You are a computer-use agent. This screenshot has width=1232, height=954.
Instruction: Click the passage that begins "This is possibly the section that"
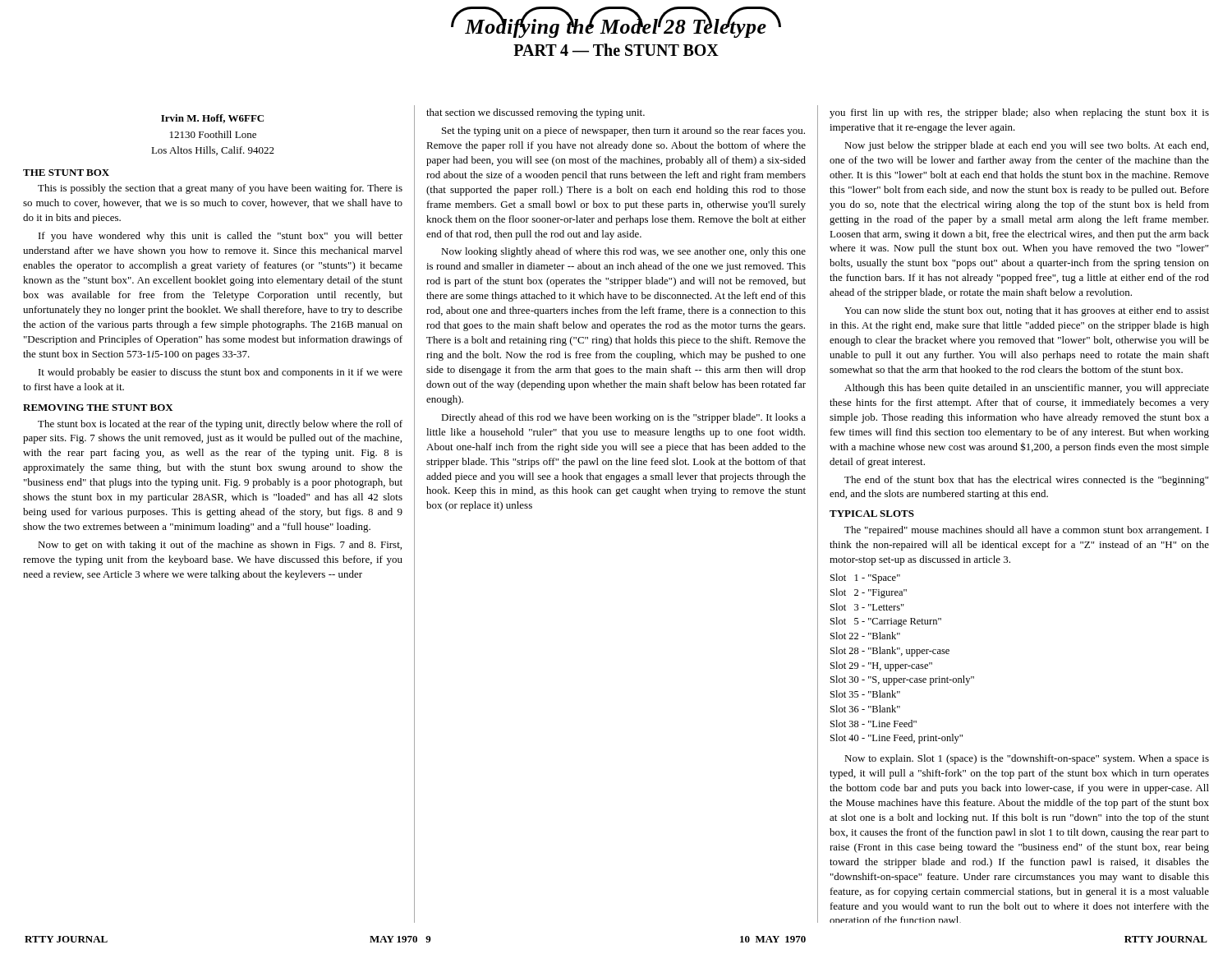point(213,288)
